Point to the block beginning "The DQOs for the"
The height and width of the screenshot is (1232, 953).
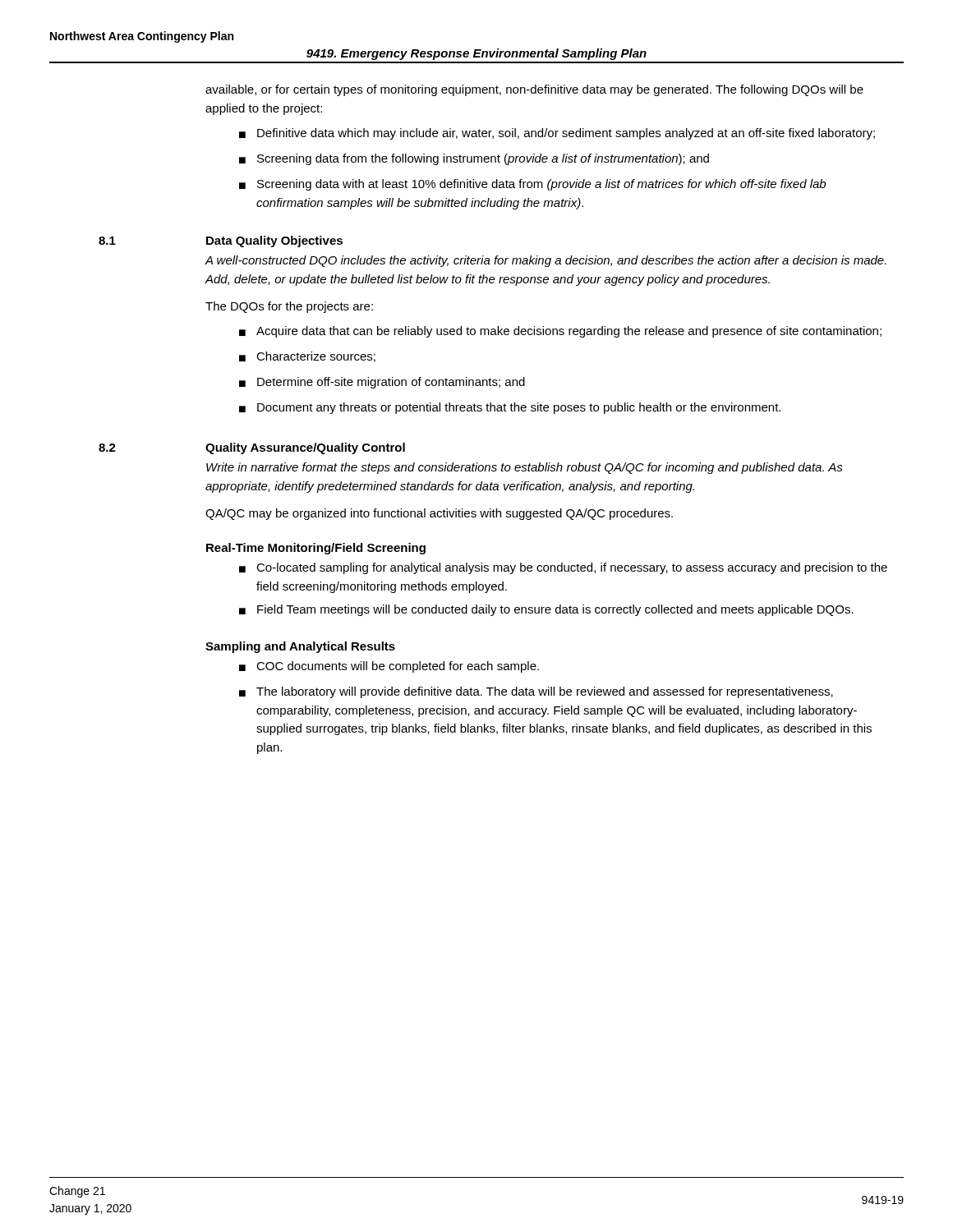tap(290, 306)
